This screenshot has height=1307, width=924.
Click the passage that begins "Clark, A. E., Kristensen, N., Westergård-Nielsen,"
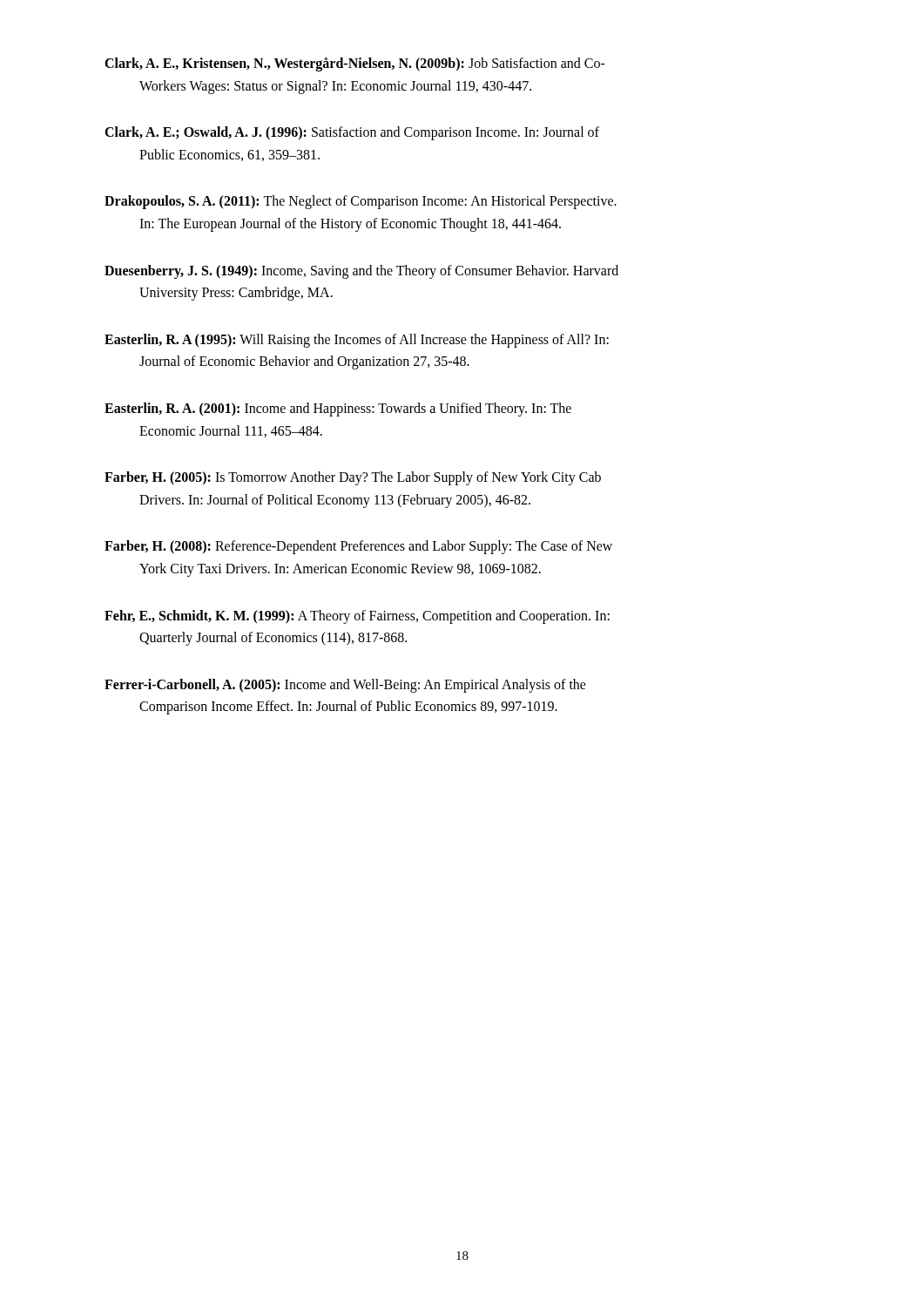[x=462, y=75]
